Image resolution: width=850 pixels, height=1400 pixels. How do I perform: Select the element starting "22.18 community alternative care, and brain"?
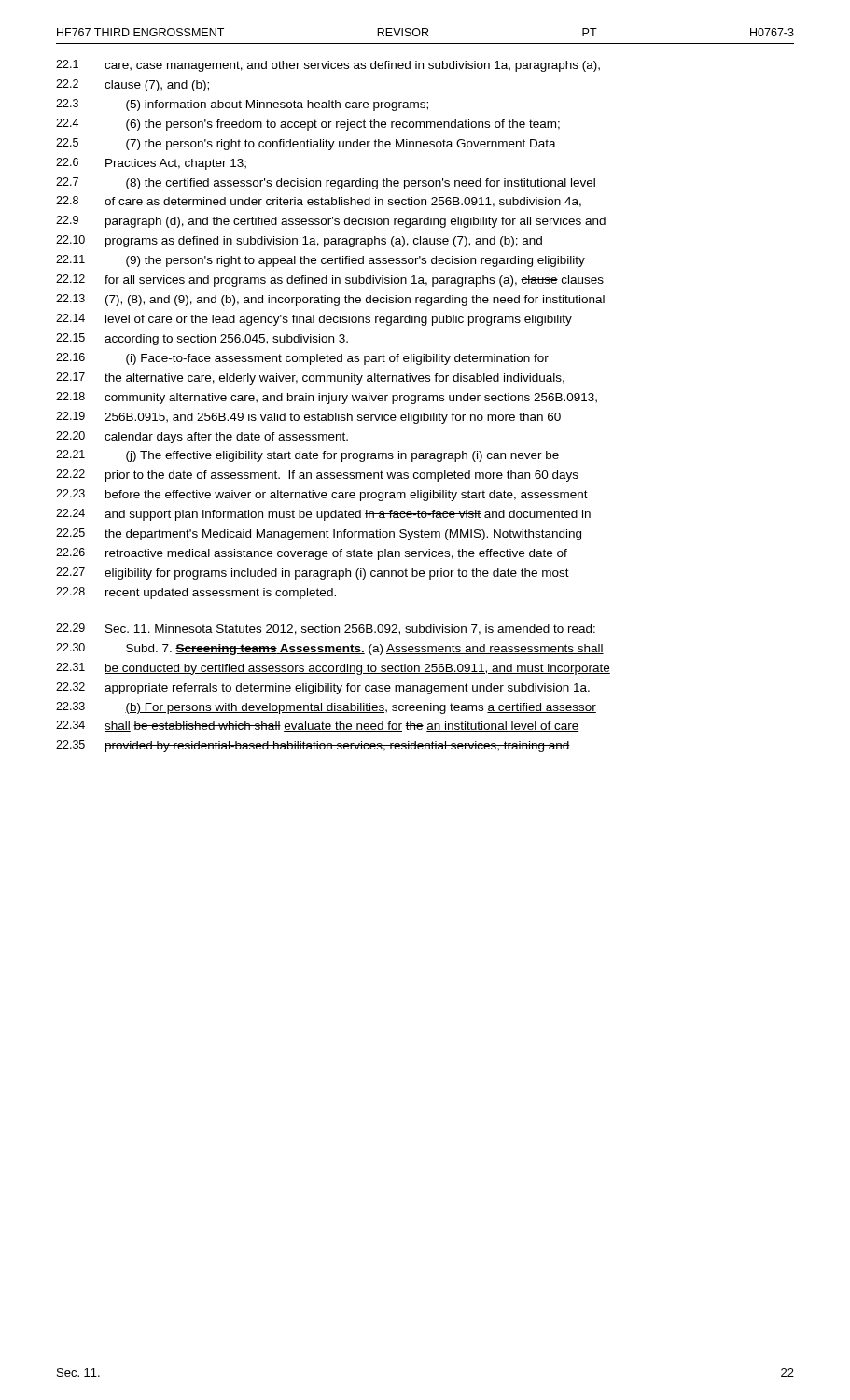(x=425, y=398)
